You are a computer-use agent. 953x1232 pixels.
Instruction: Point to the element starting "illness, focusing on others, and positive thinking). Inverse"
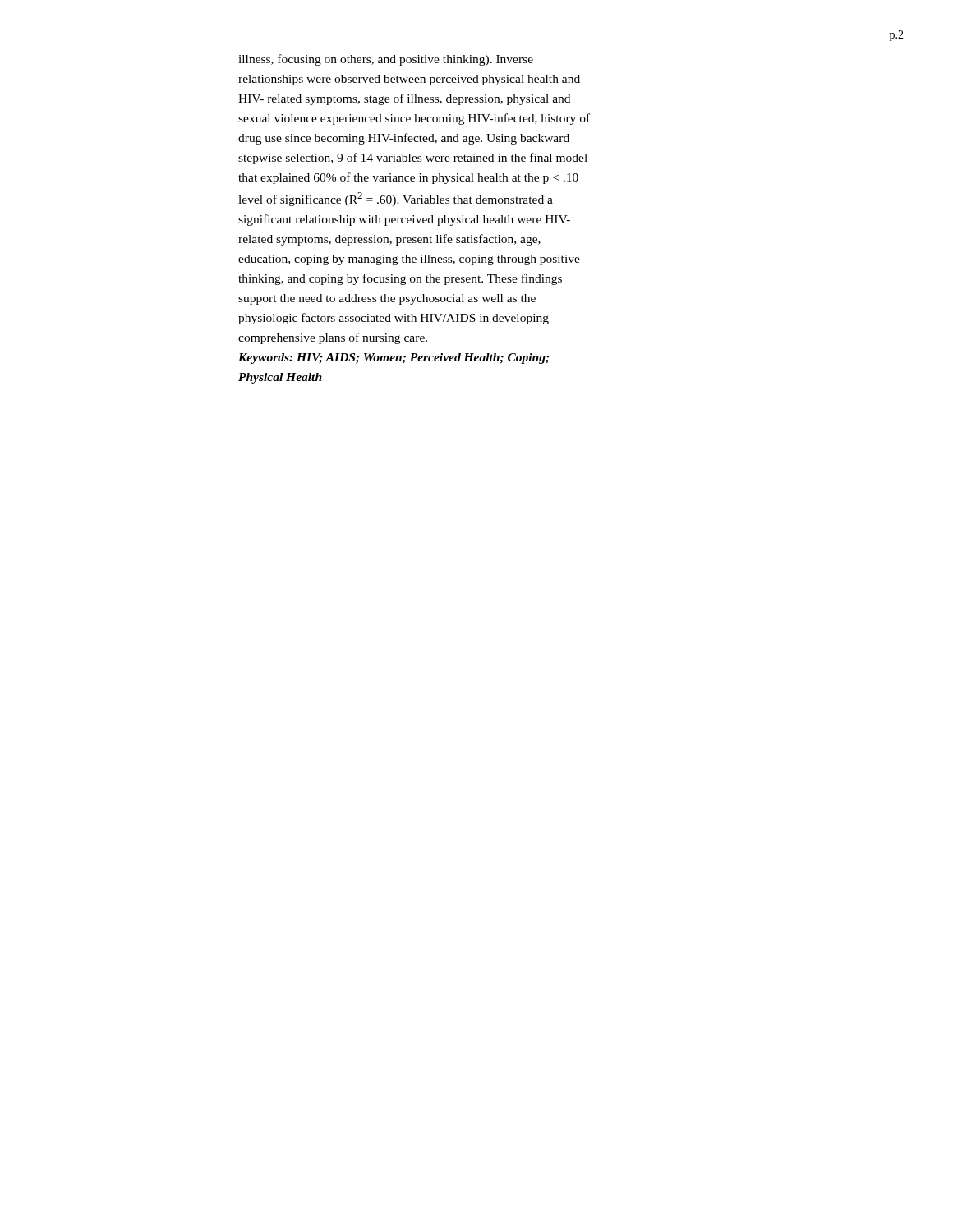(x=415, y=218)
